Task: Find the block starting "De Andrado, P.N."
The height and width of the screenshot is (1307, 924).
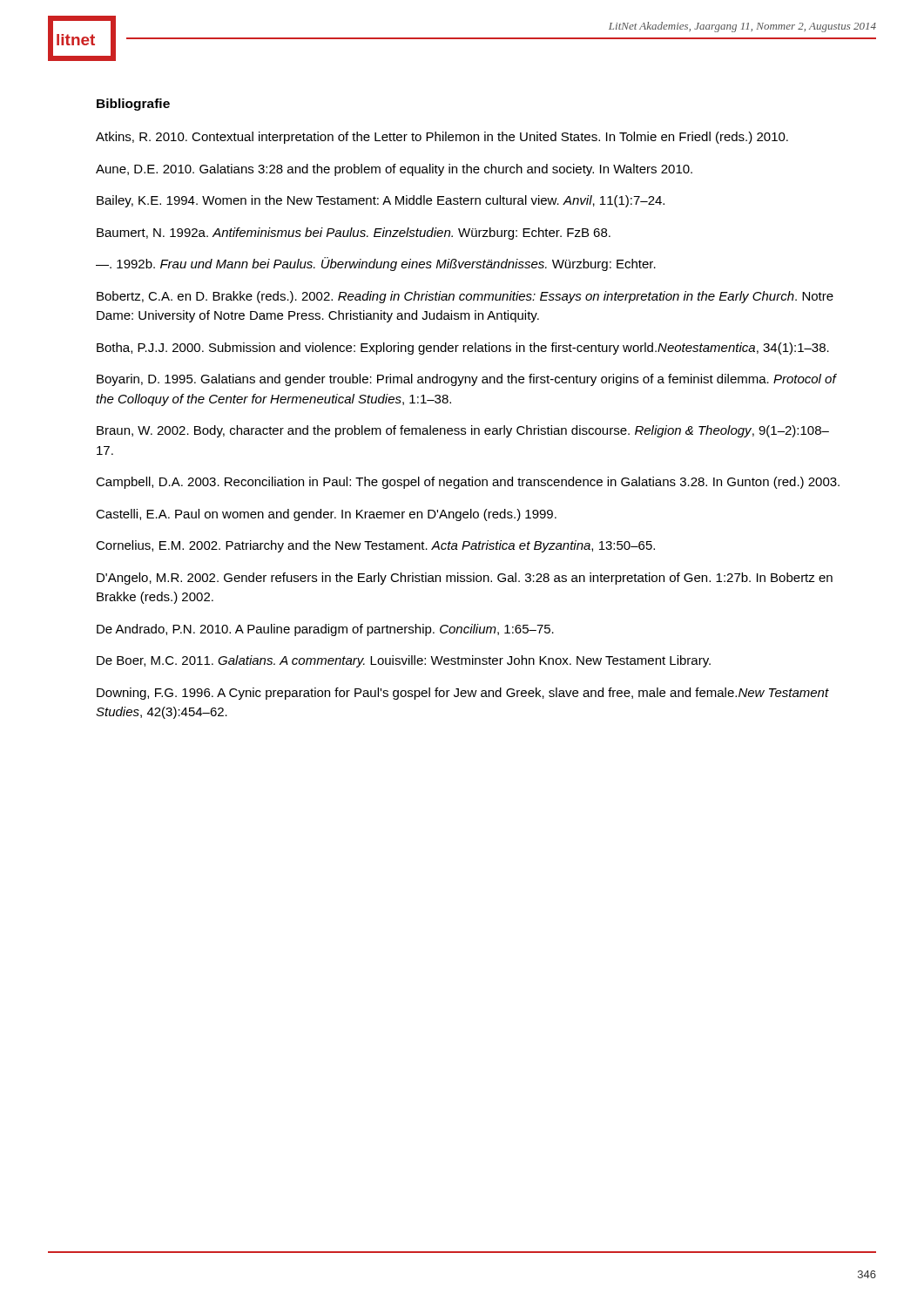Action: [325, 628]
